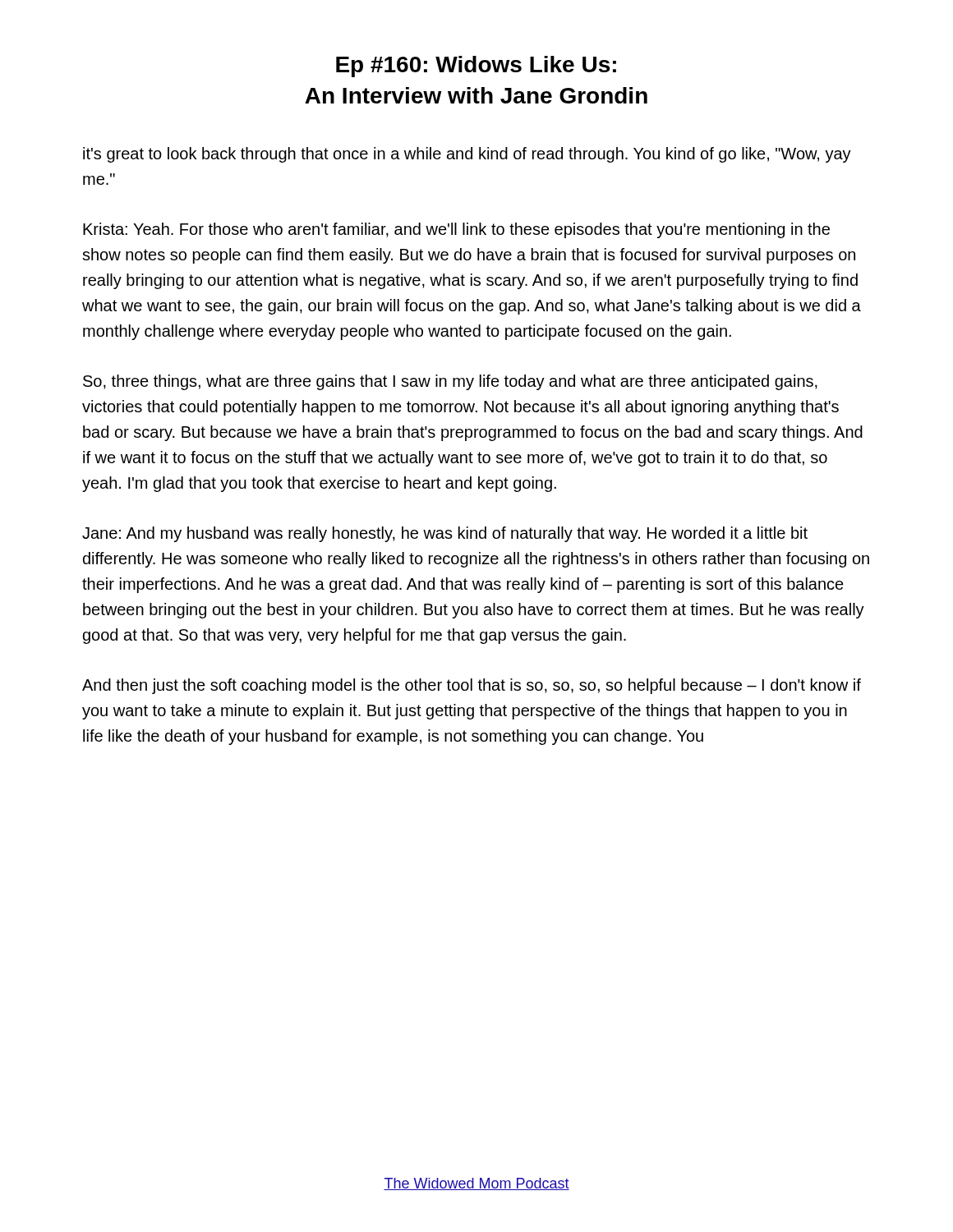The image size is (953, 1232).
Task: Click on the text block starting "Krista: Yeah. For those who"
Action: (471, 280)
